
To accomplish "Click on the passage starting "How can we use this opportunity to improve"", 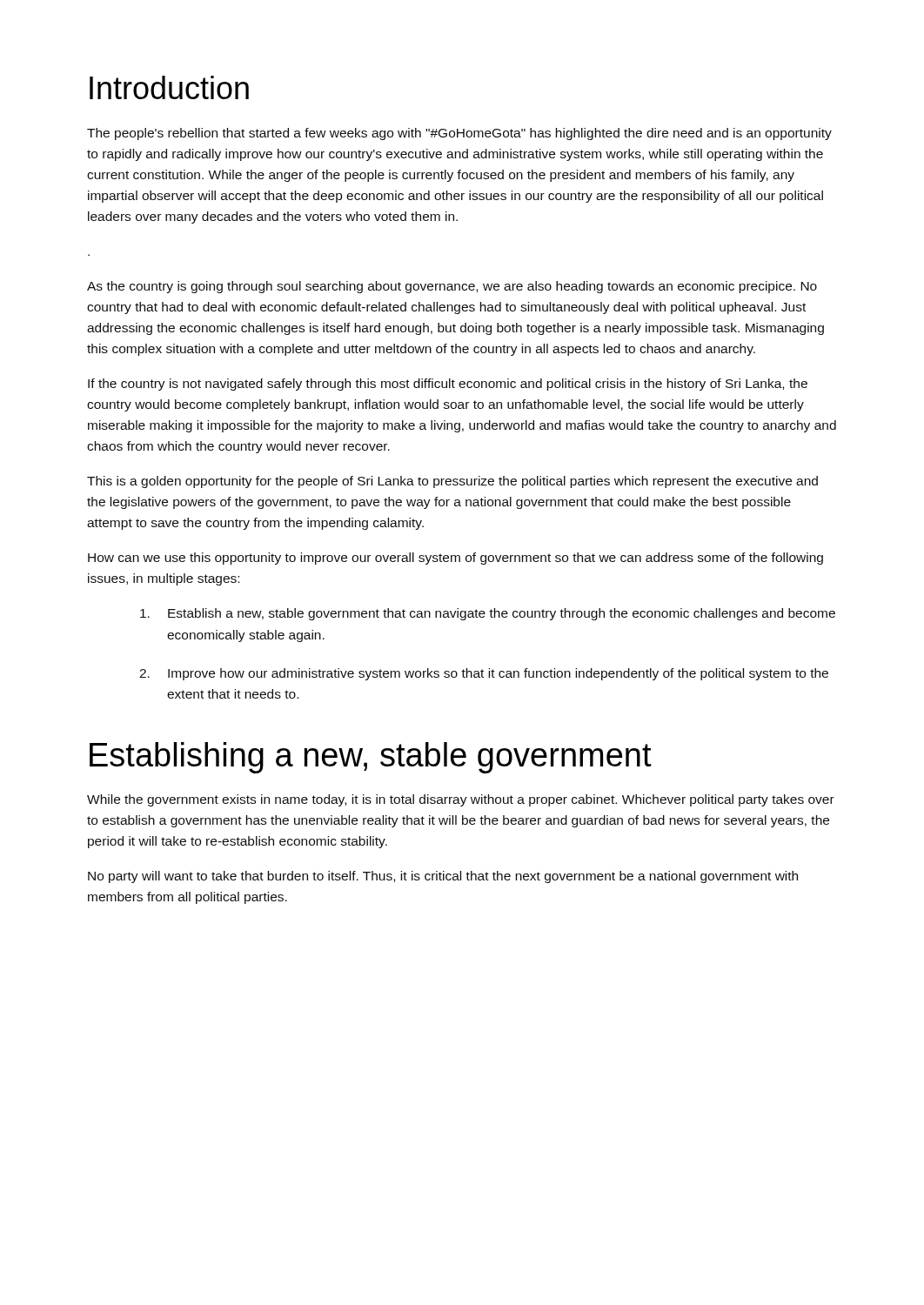I will click(455, 568).
